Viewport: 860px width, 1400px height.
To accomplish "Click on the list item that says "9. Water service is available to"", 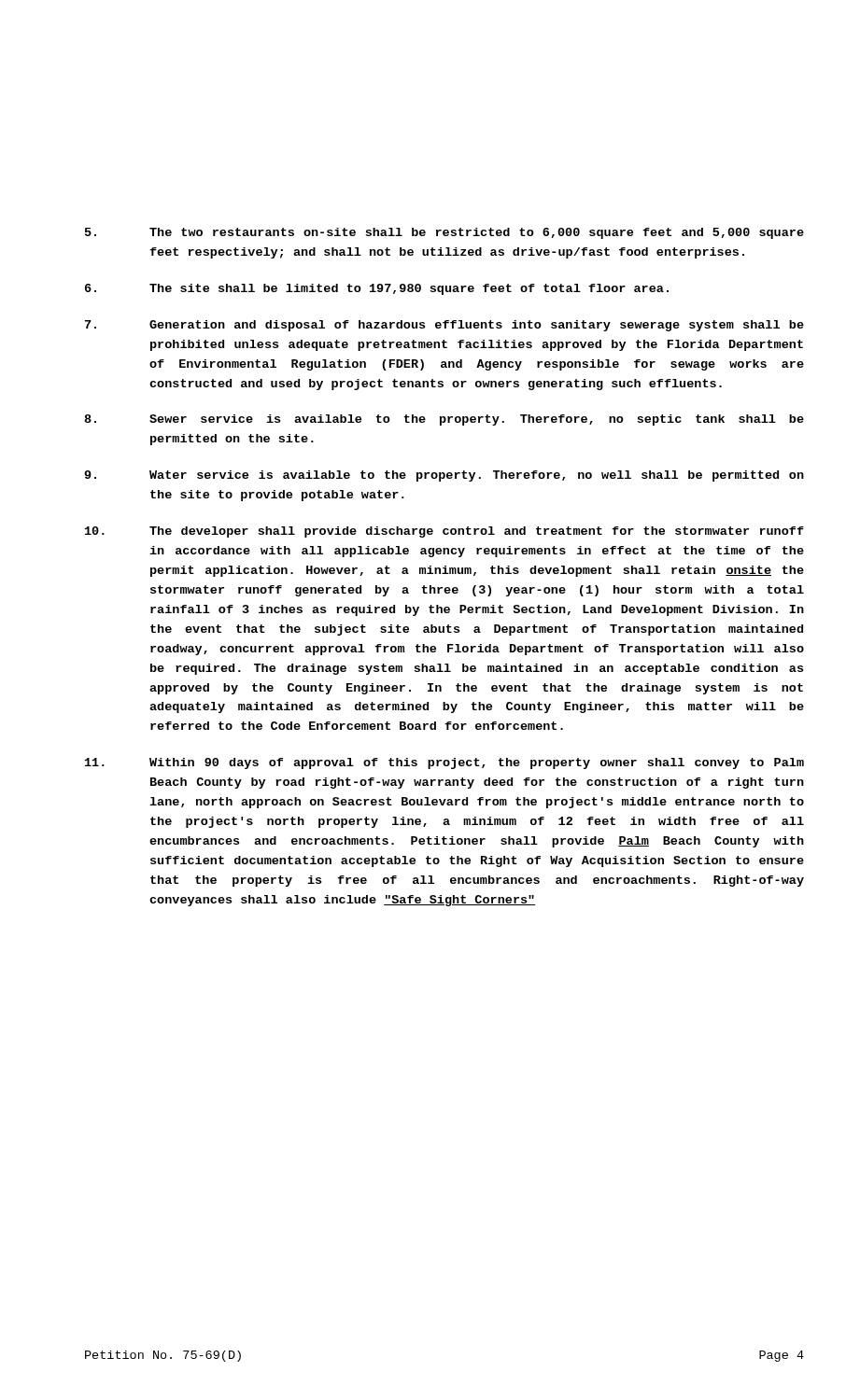I will coord(444,486).
